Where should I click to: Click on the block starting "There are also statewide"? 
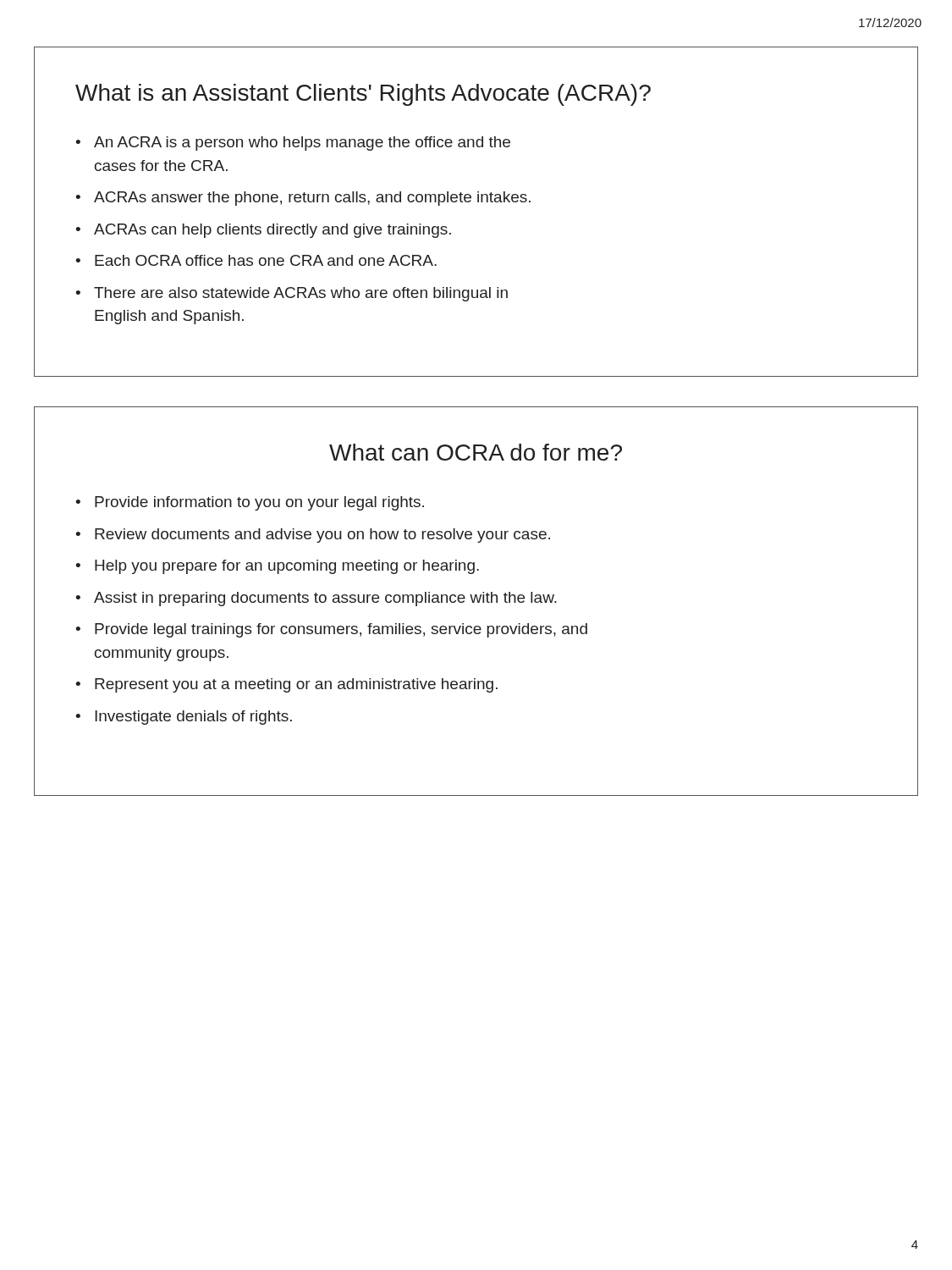coord(301,304)
